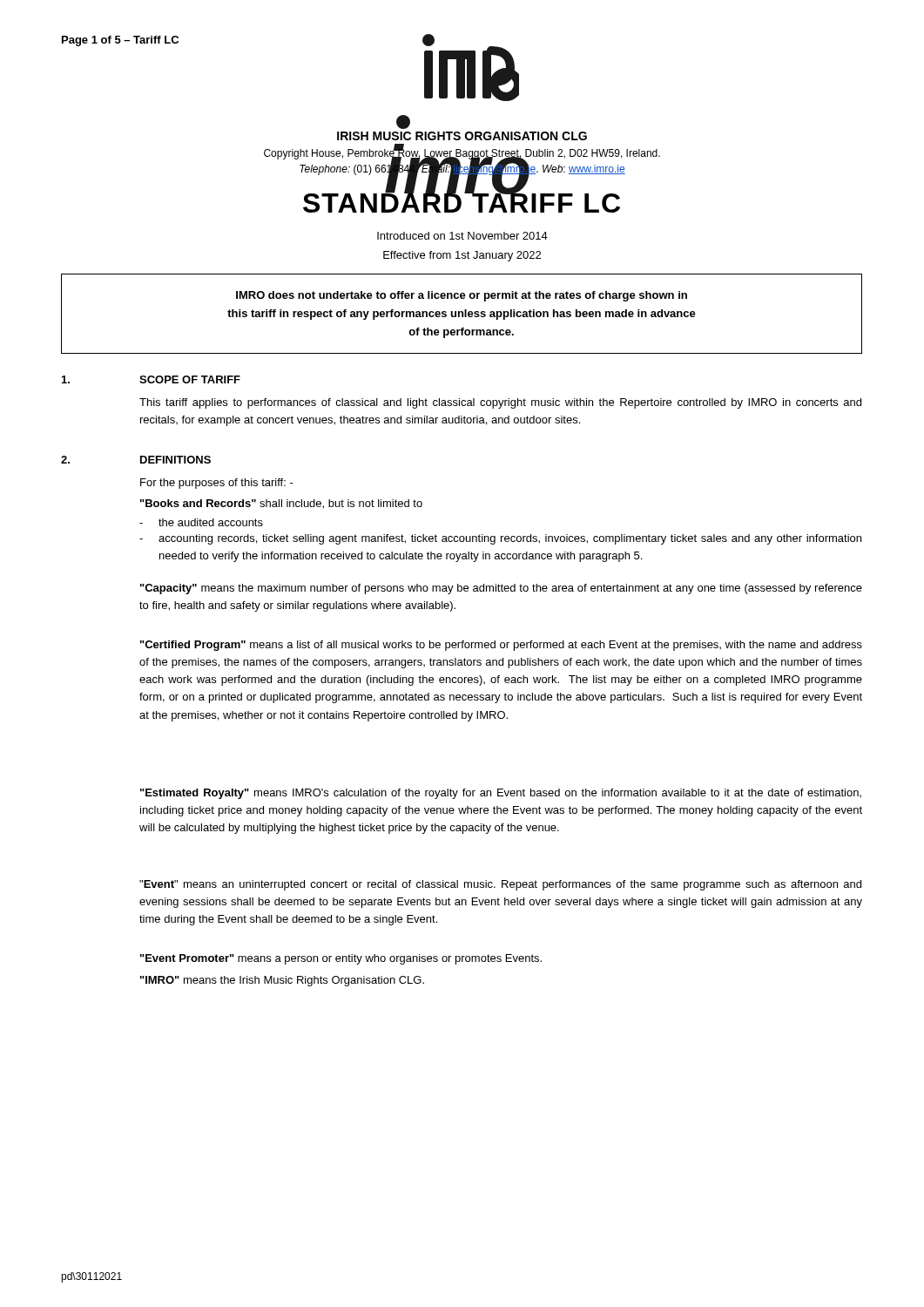
Task: Find the logo
Action: click(462, 113)
